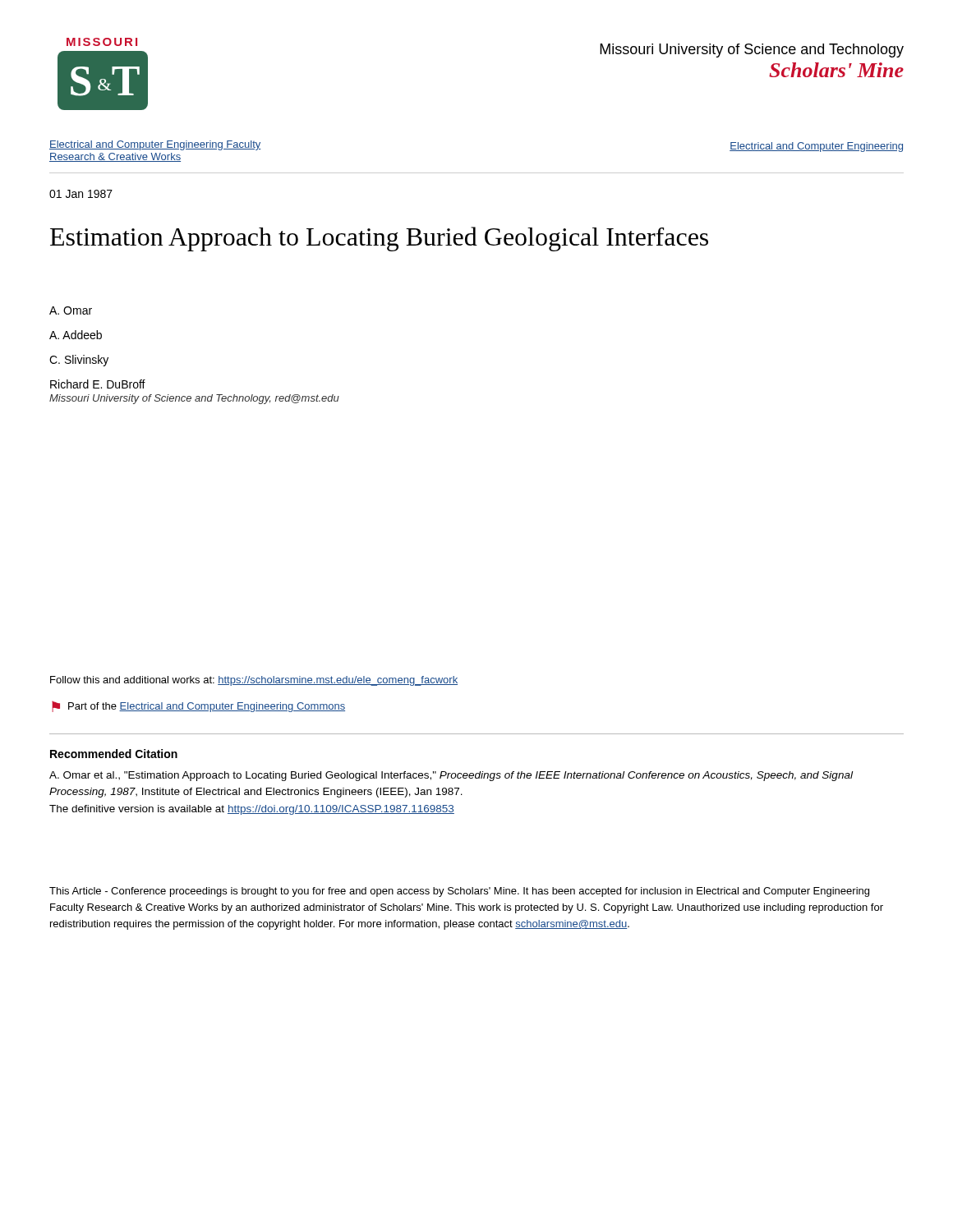This screenshot has width=953, height=1232.
Task: Click where it says "A. Omar"
Action: (71, 310)
